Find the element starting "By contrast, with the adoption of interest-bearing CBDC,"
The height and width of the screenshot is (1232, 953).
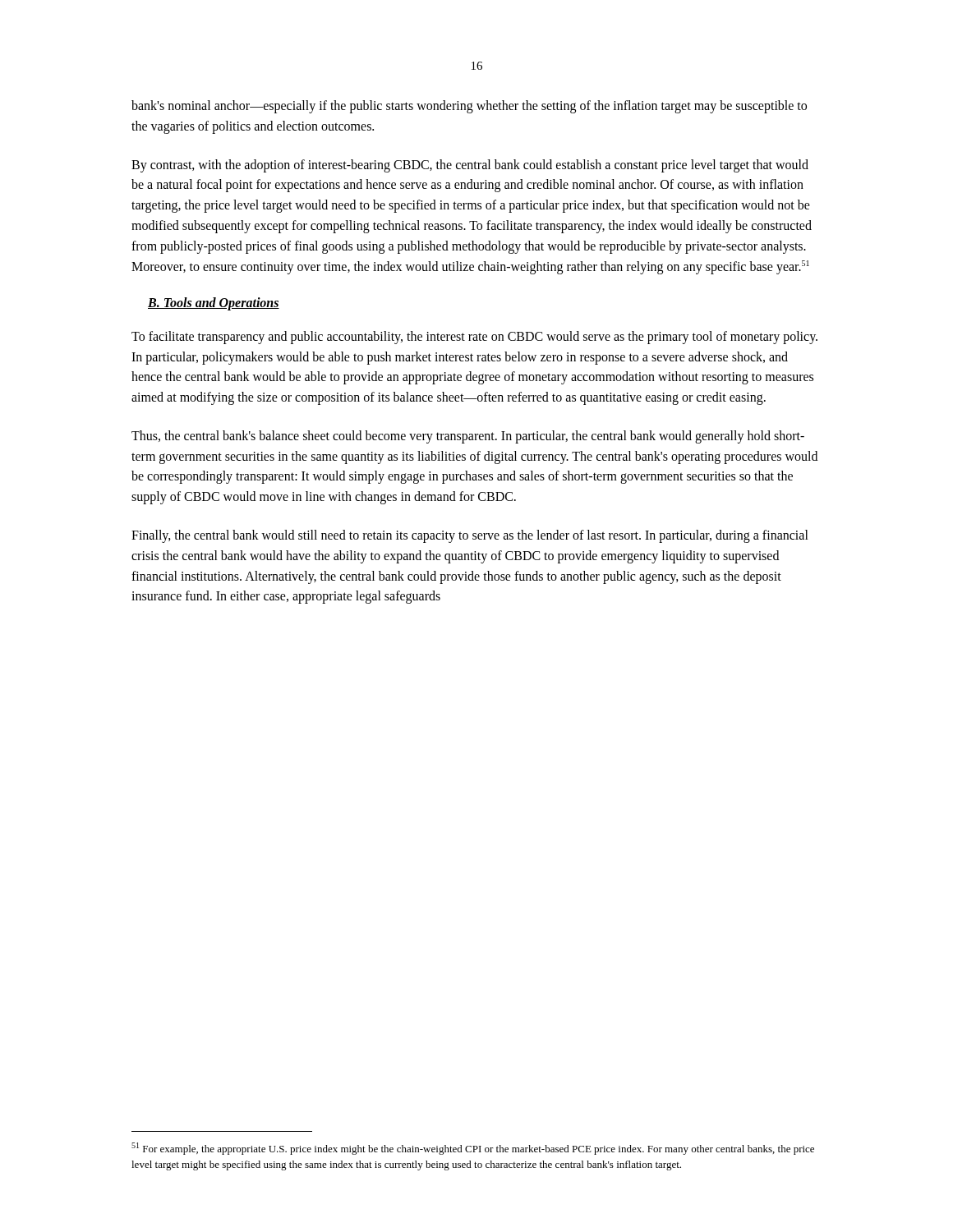[x=472, y=215]
